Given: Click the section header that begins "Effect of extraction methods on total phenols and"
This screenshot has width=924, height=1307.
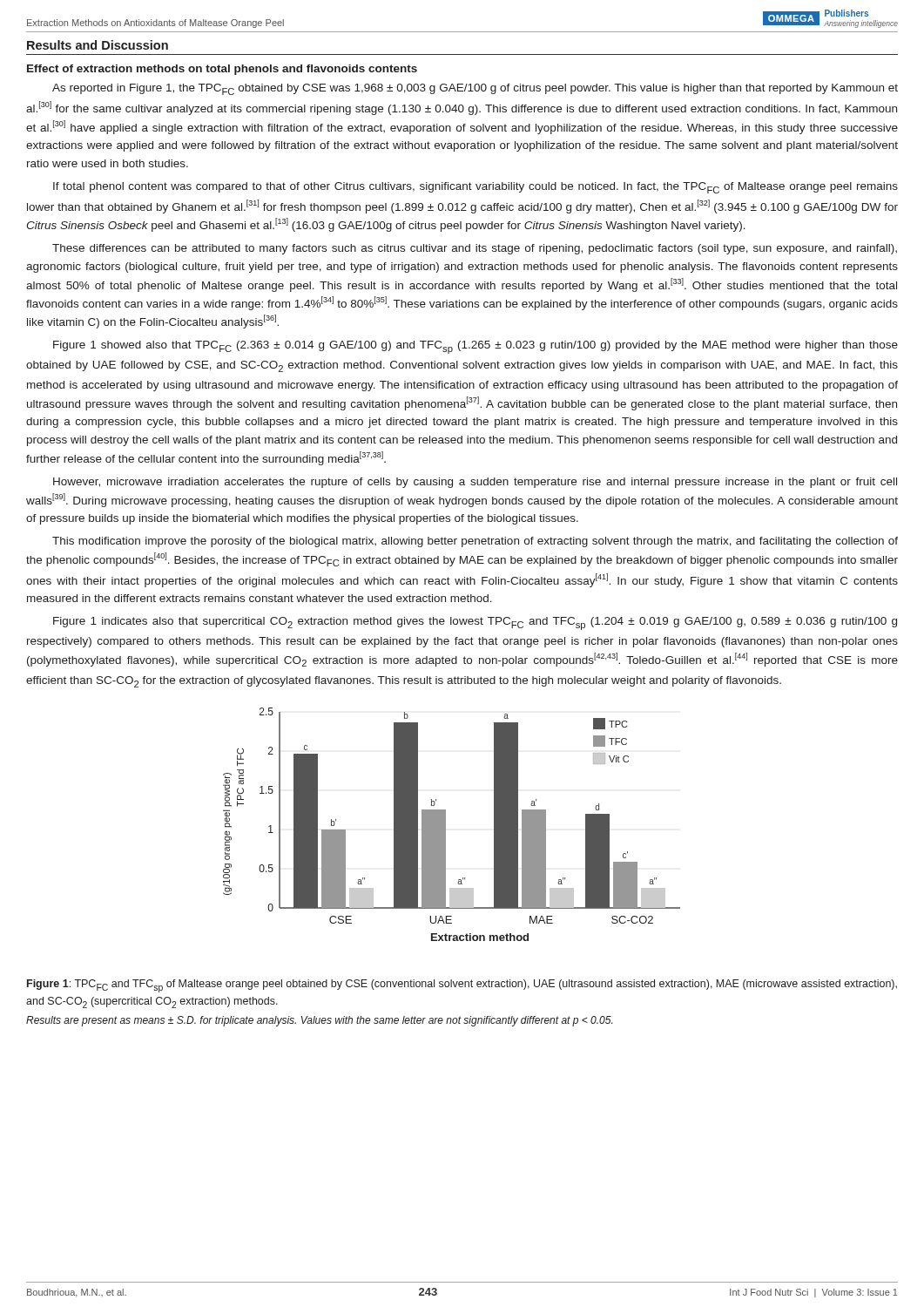Looking at the screenshot, I should [x=222, y=68].
